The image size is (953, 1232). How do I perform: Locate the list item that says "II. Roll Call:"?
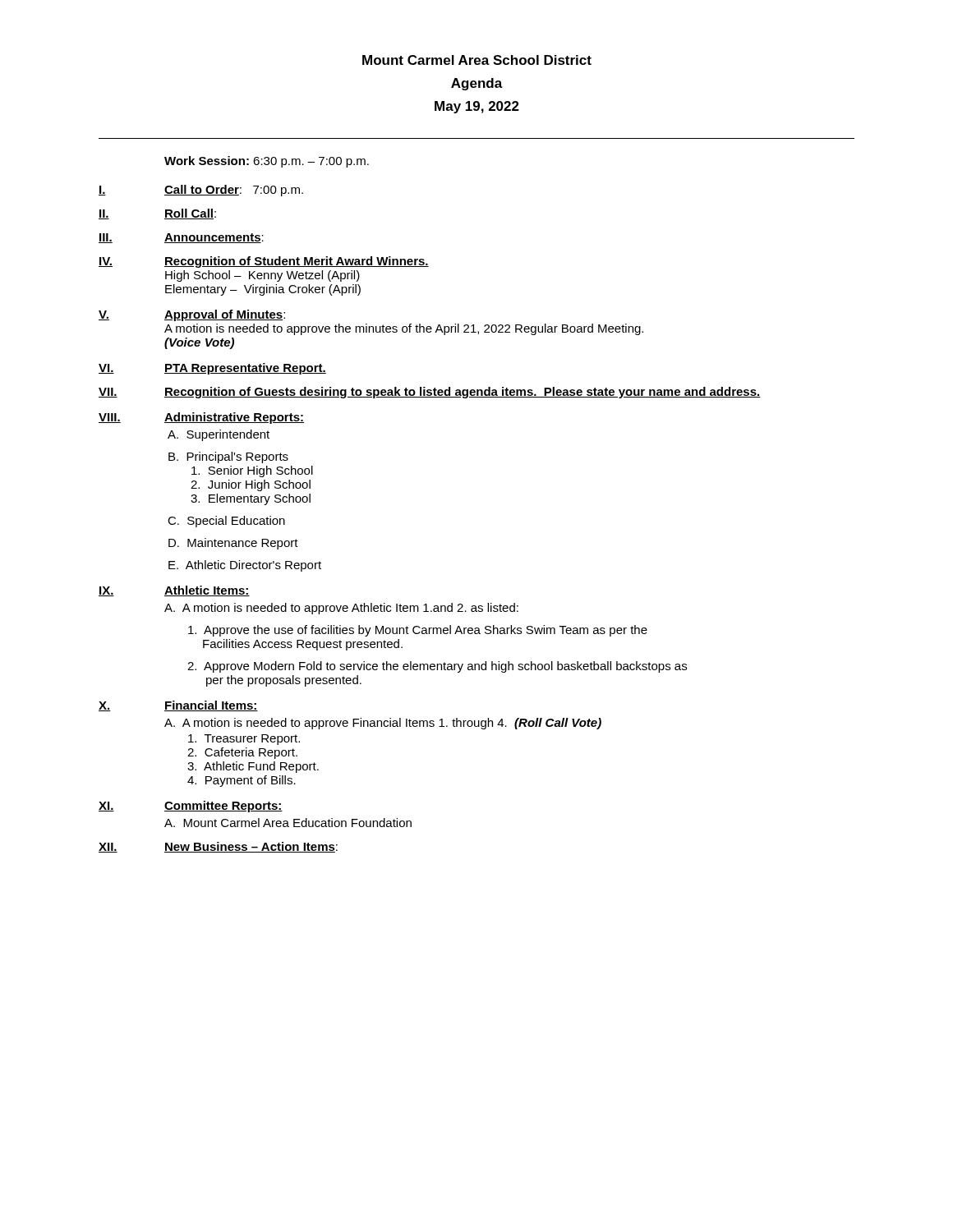(104, 214)
